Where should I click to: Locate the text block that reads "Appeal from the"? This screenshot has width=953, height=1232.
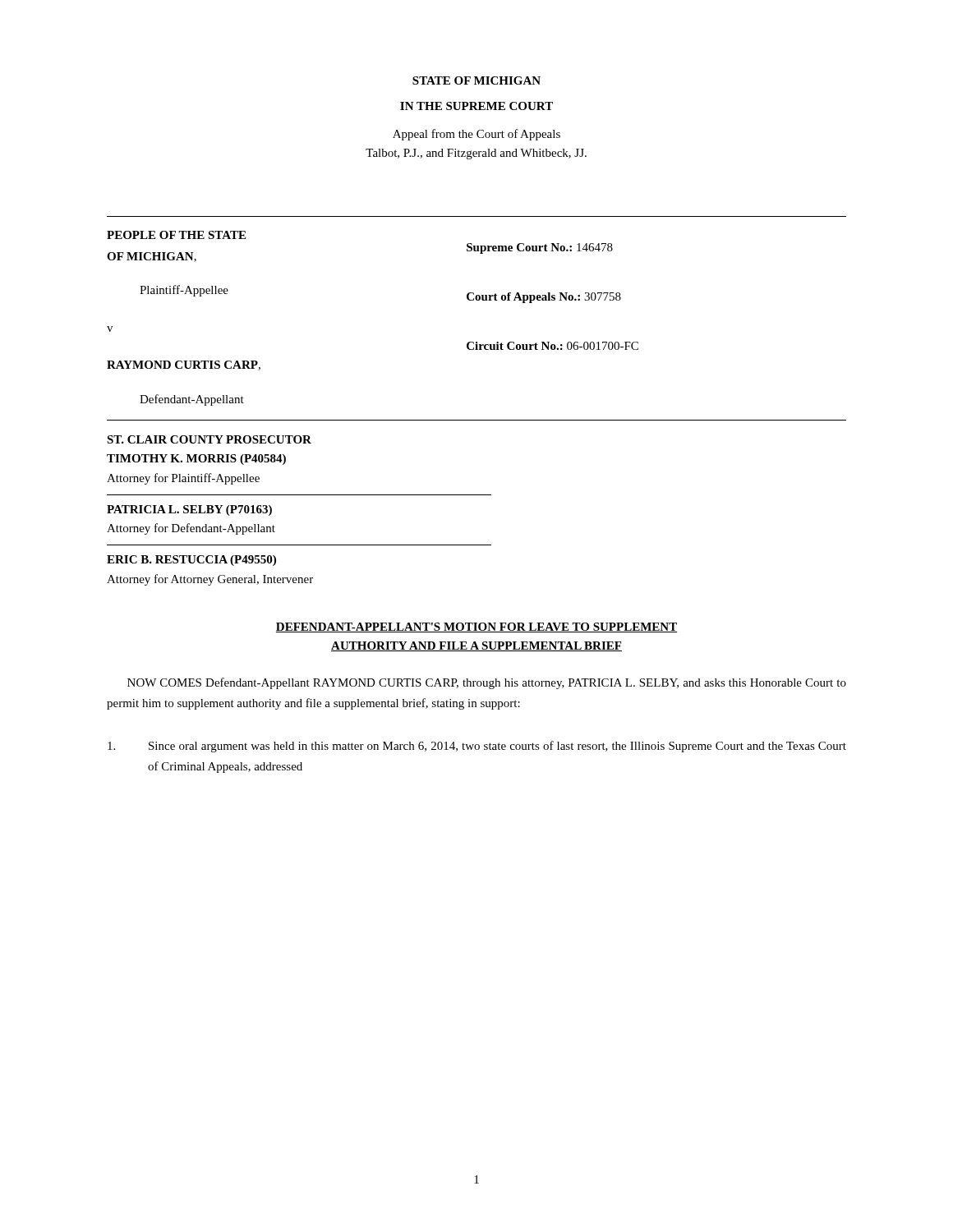476,143
